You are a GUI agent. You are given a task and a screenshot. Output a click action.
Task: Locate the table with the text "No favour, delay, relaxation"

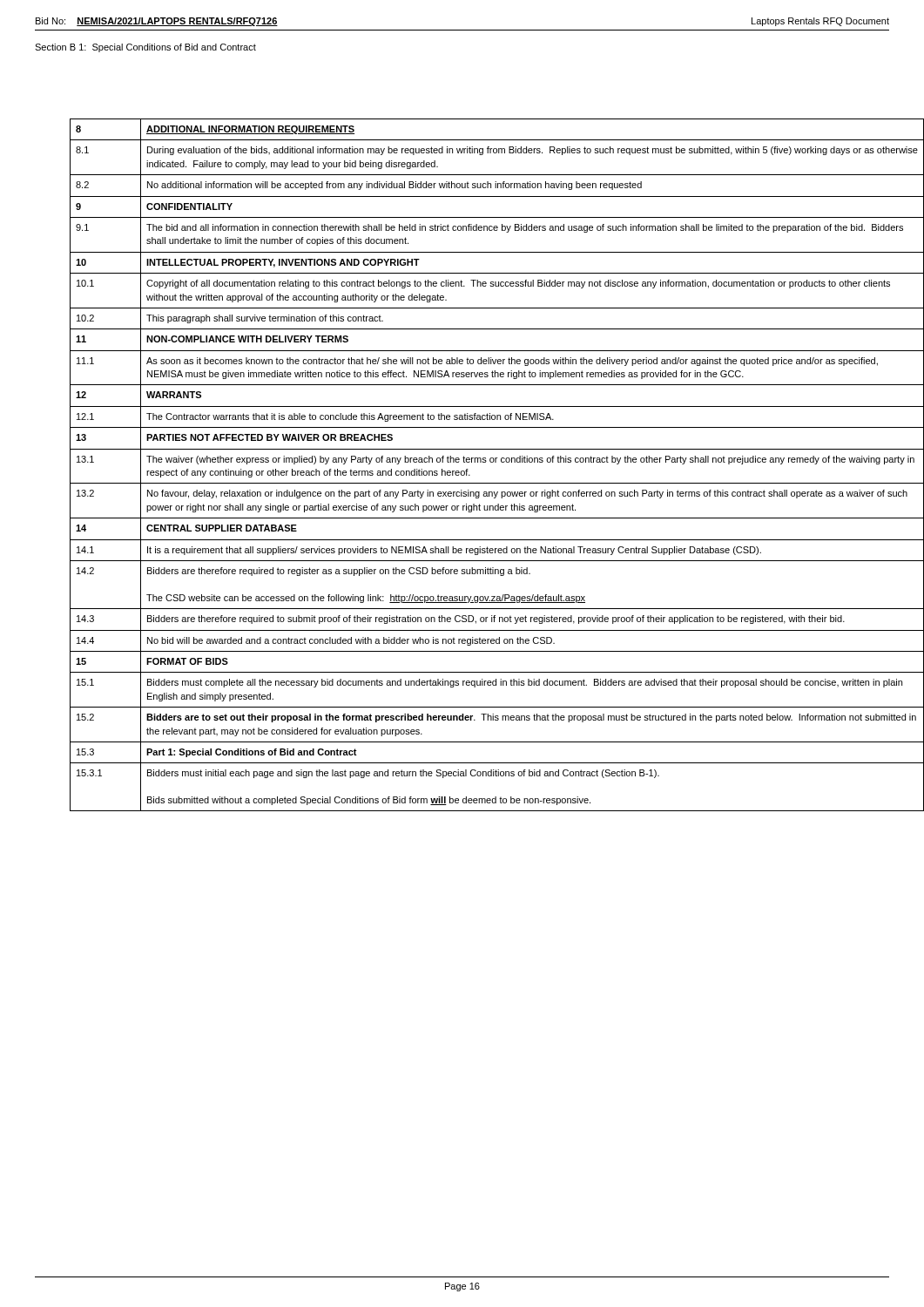click(x=462, y=662)
